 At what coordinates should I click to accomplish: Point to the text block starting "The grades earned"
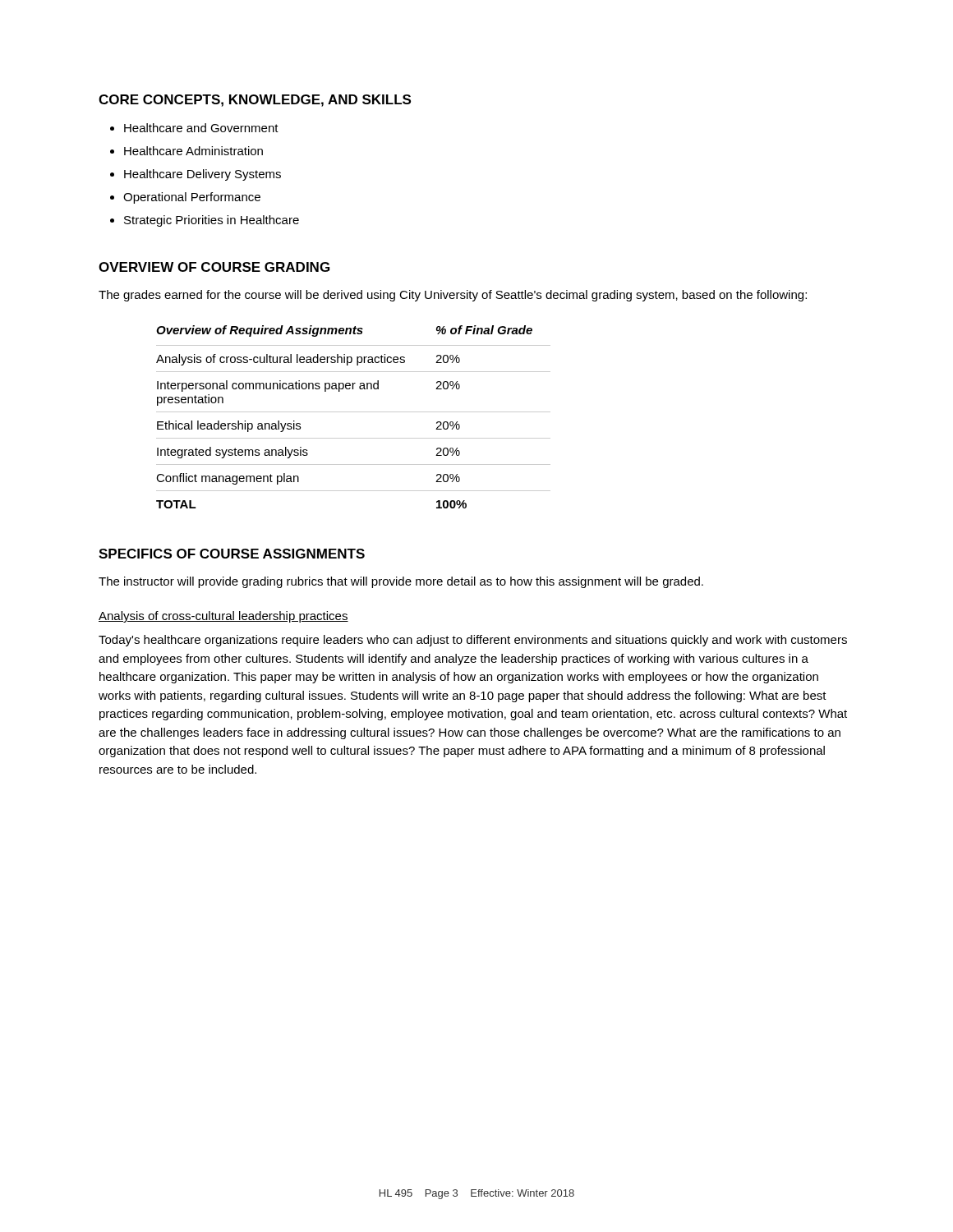click(x=453, y=294)
